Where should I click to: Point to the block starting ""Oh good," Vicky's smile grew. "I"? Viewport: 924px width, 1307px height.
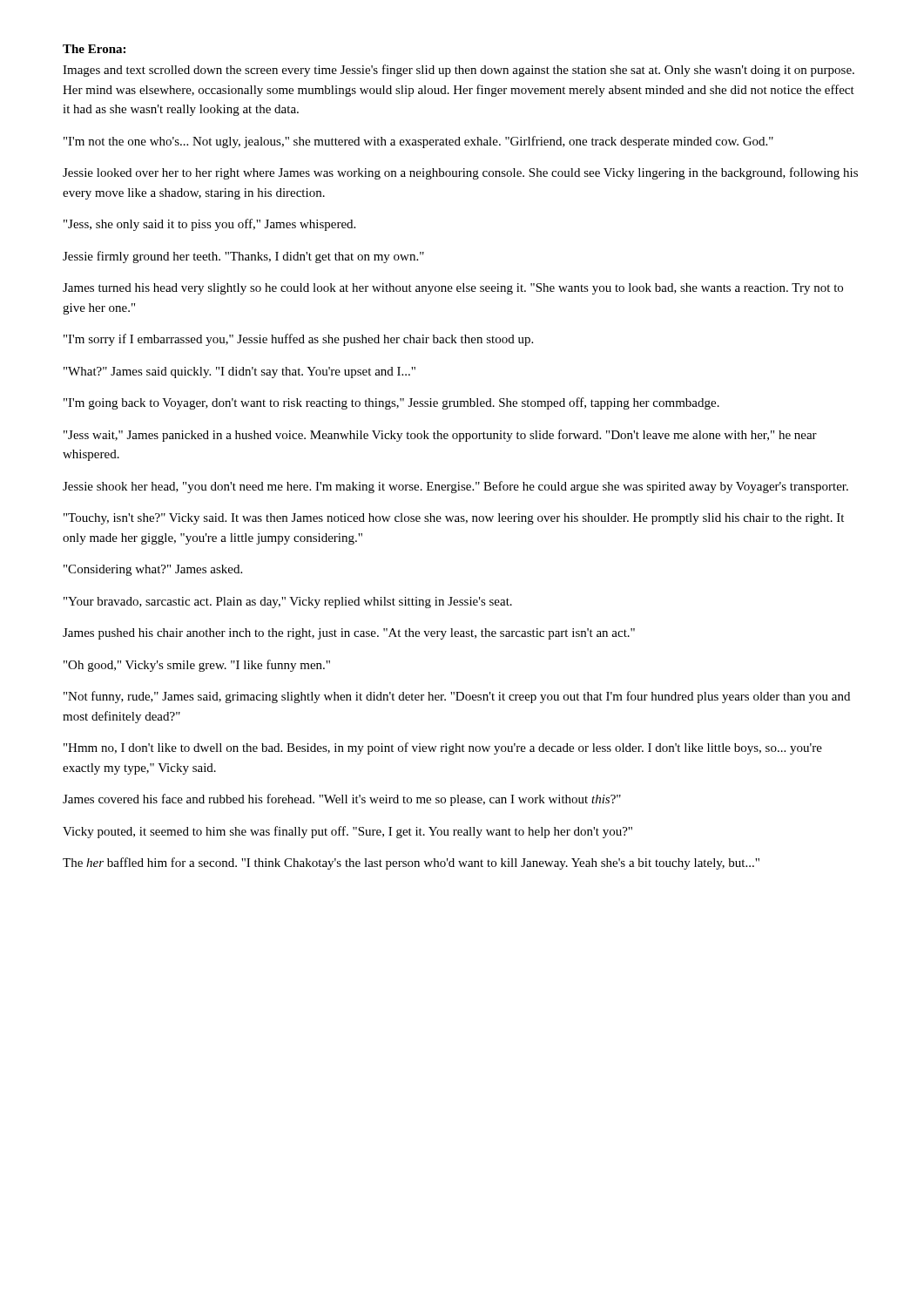point(197,664)
